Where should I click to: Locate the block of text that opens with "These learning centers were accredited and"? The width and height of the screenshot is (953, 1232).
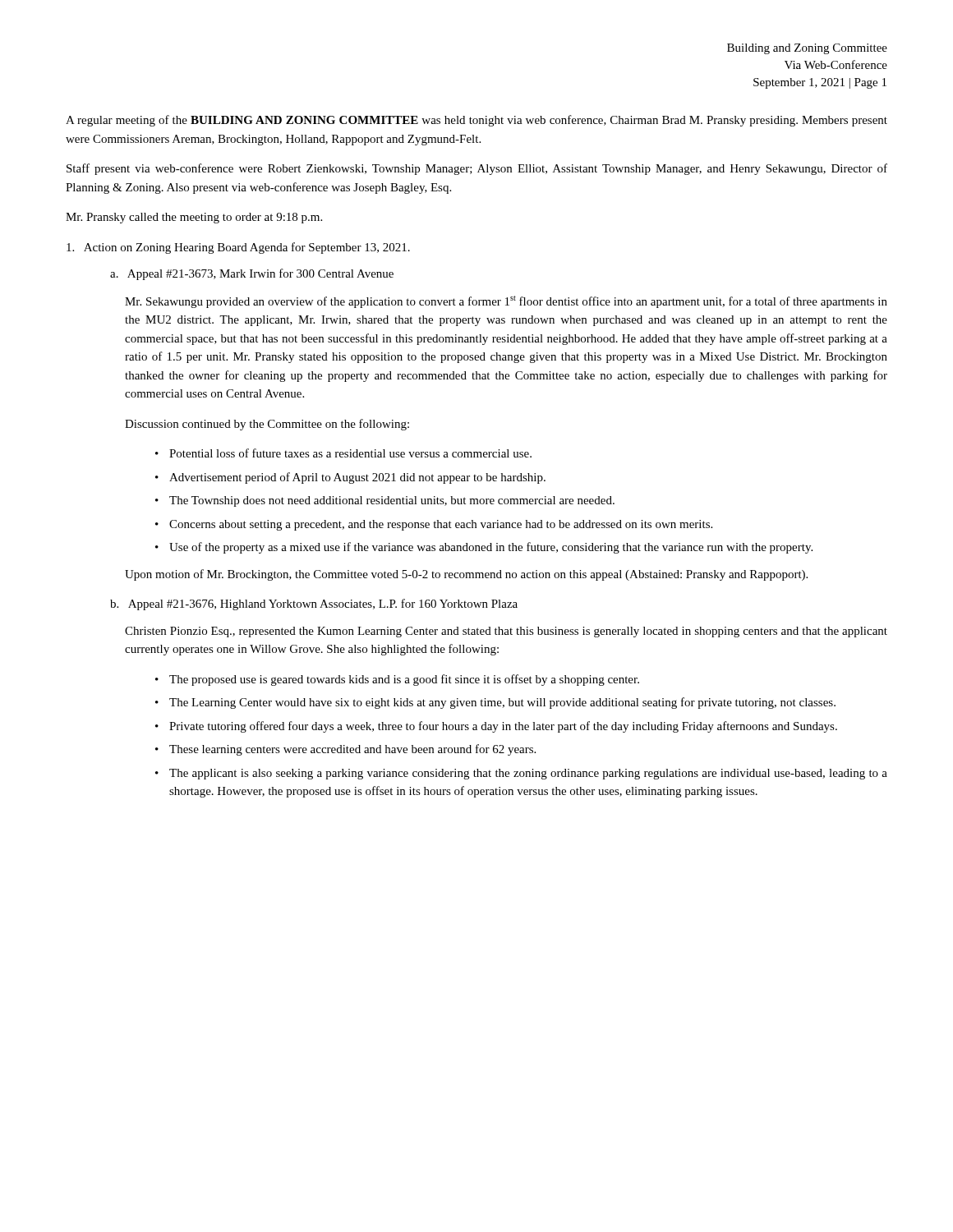pyautogui.click(x=353, y=749)
